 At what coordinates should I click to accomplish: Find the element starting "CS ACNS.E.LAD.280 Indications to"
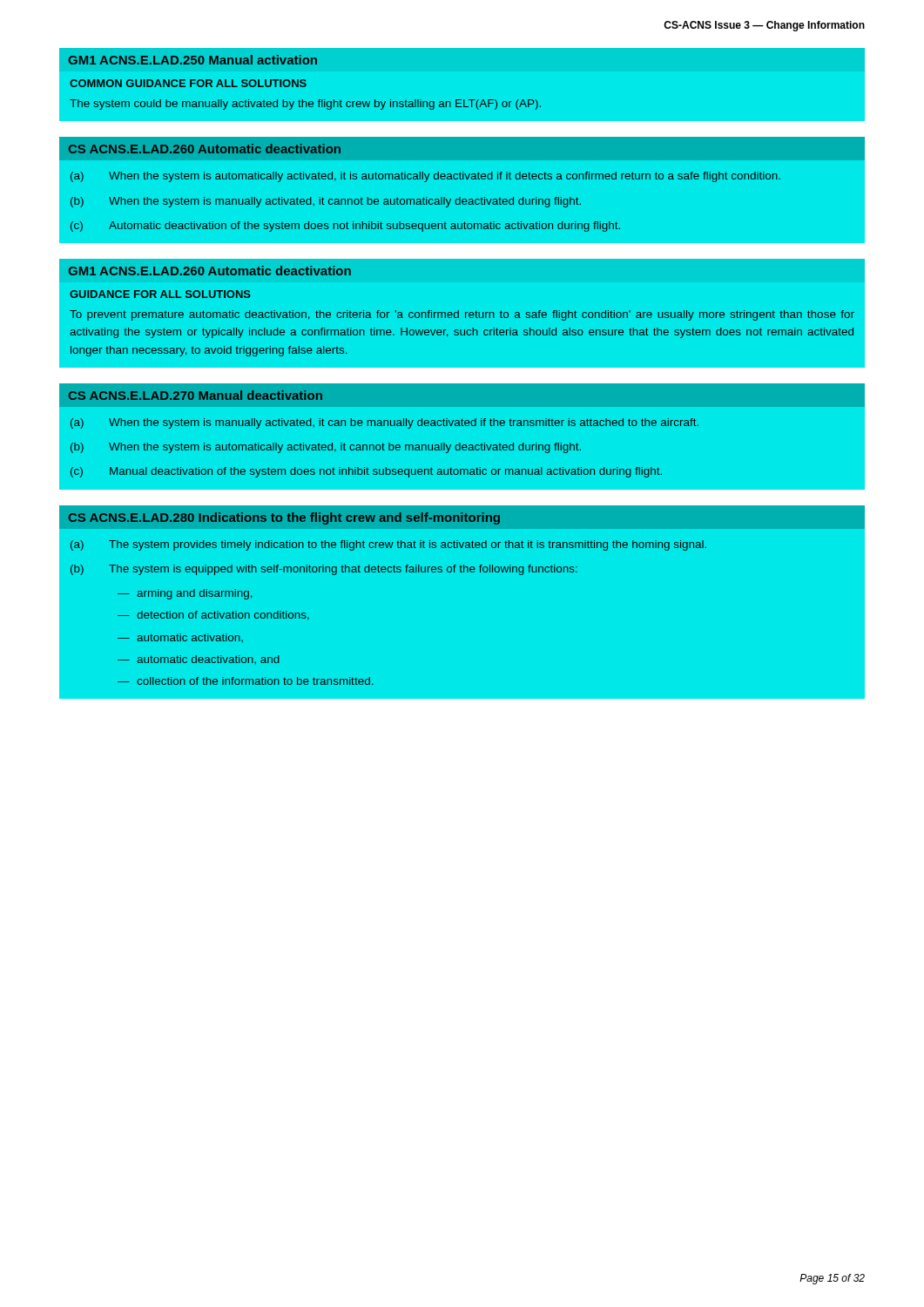click(462, 517)
